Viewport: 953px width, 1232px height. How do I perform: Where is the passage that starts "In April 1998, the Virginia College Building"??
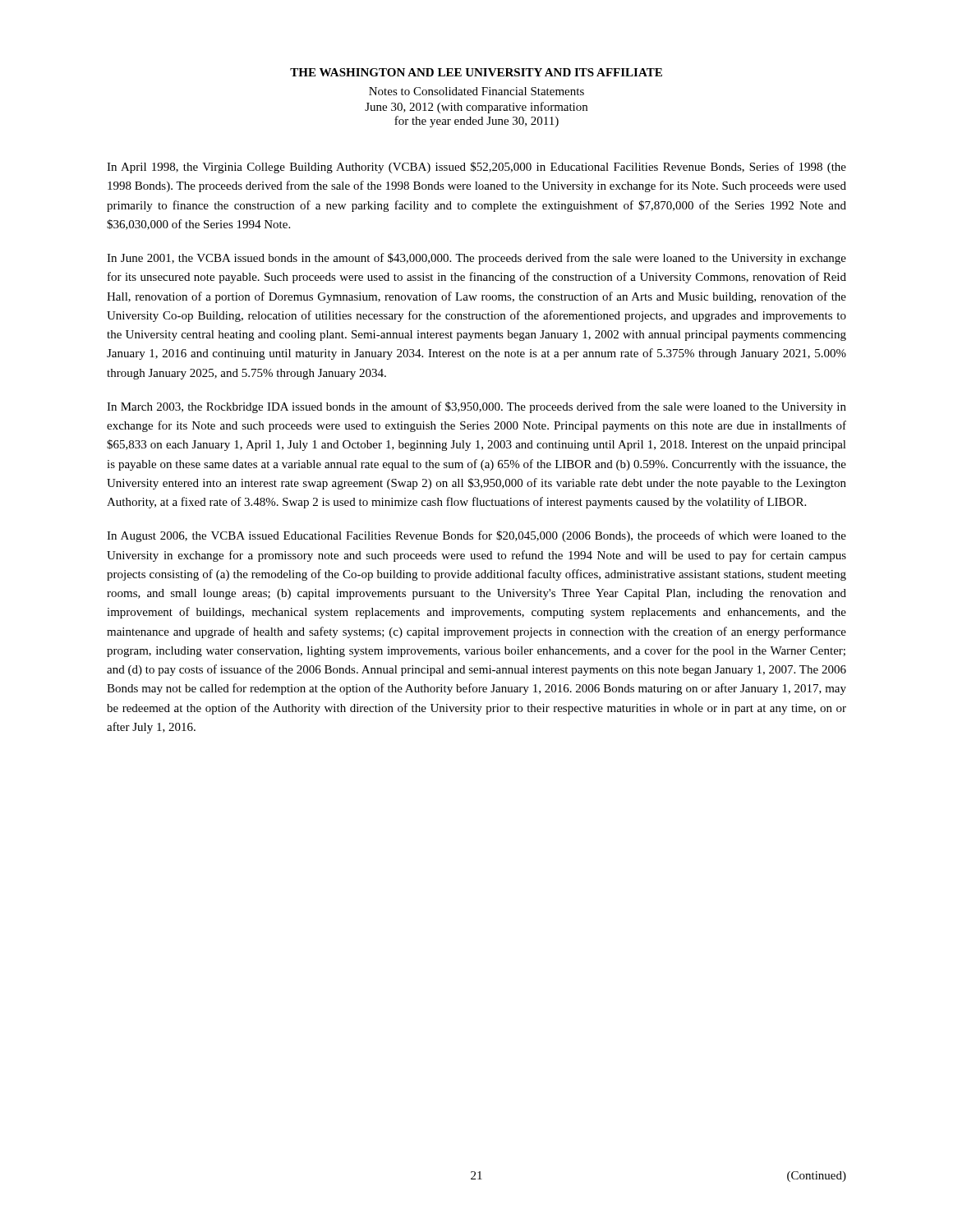476,195
